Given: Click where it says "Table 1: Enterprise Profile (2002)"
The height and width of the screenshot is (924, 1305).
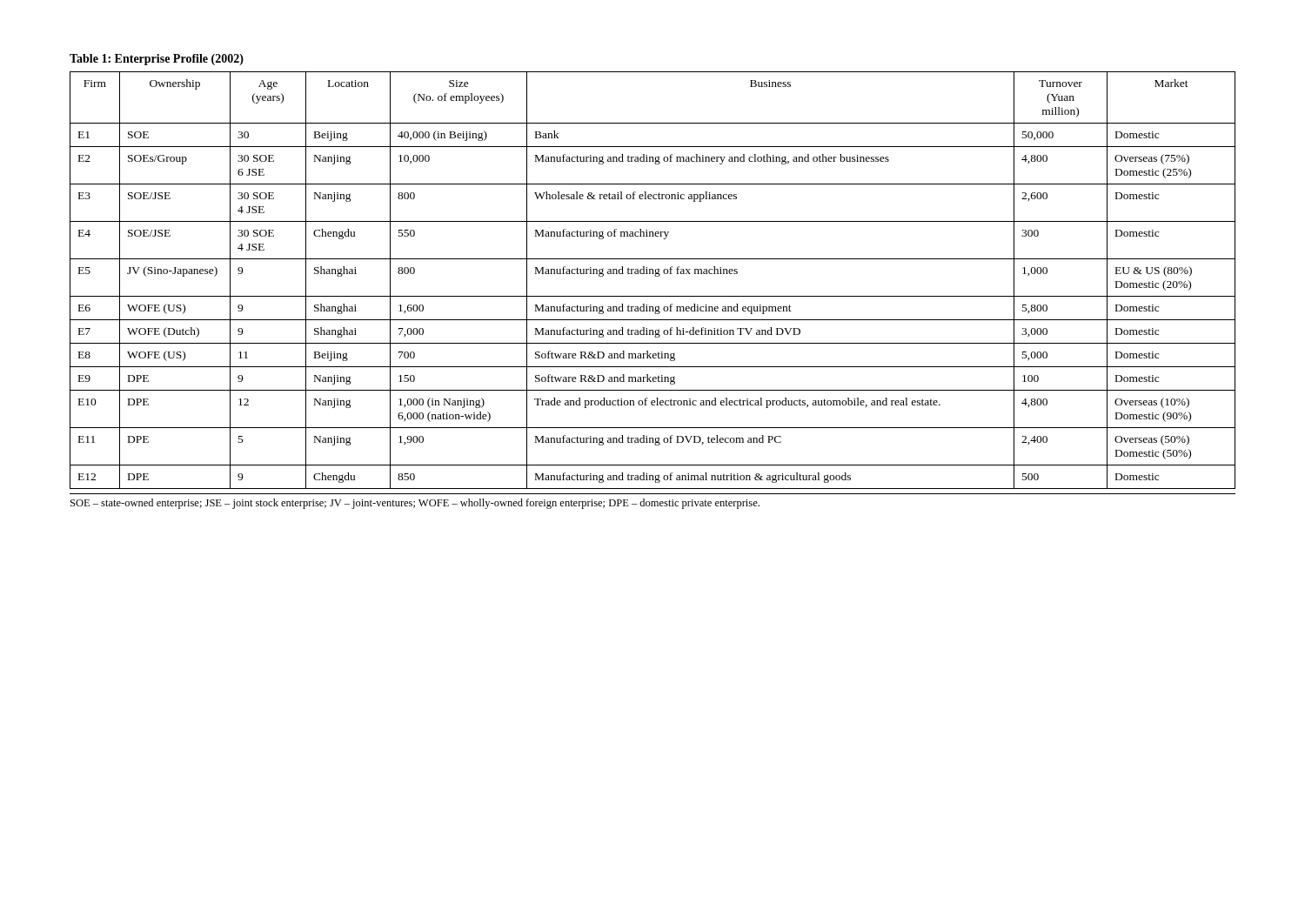Looking at the screenshot, I should [157, 59].
